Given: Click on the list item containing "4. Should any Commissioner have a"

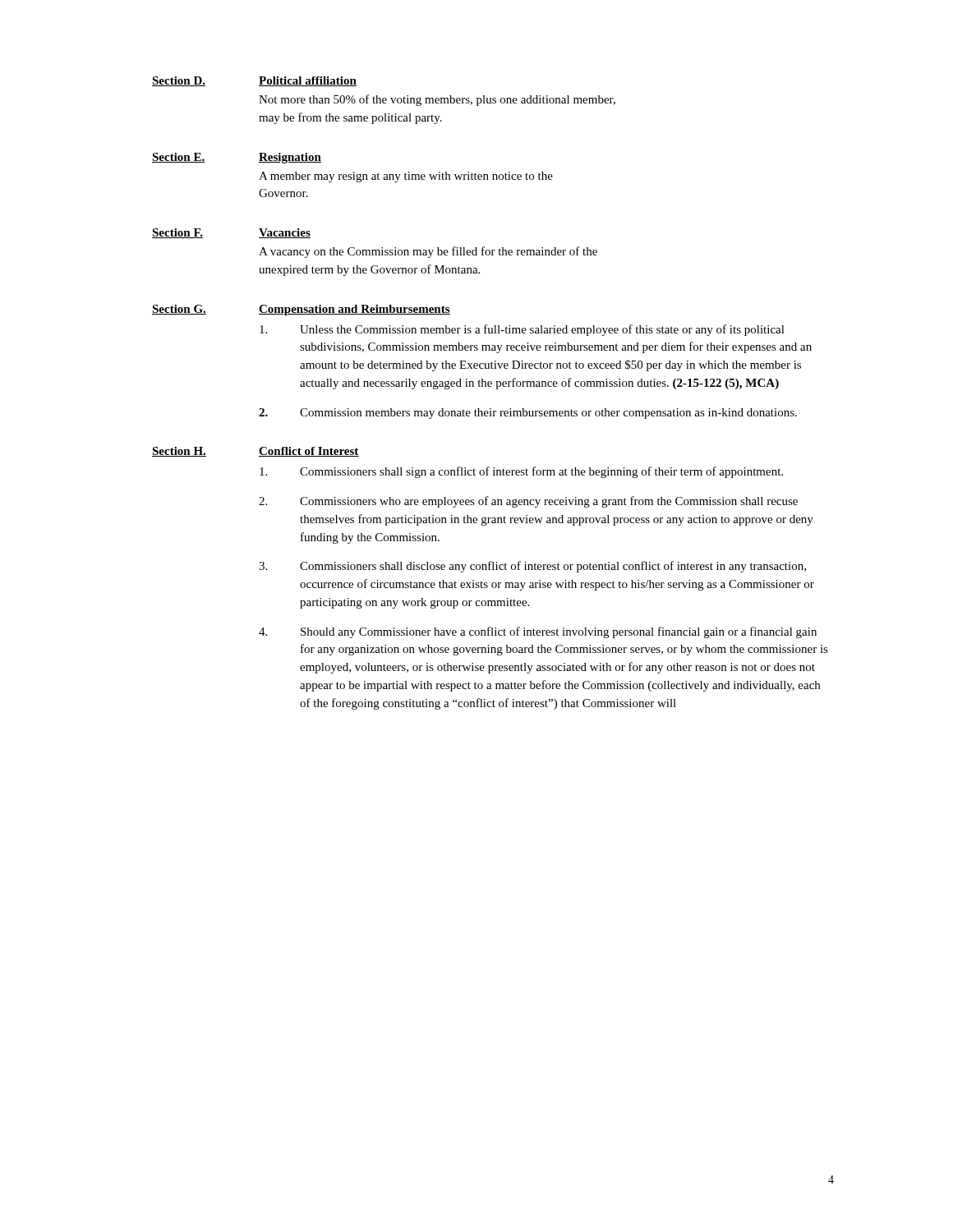Looking at the screenshot, I should pos(546,668).
